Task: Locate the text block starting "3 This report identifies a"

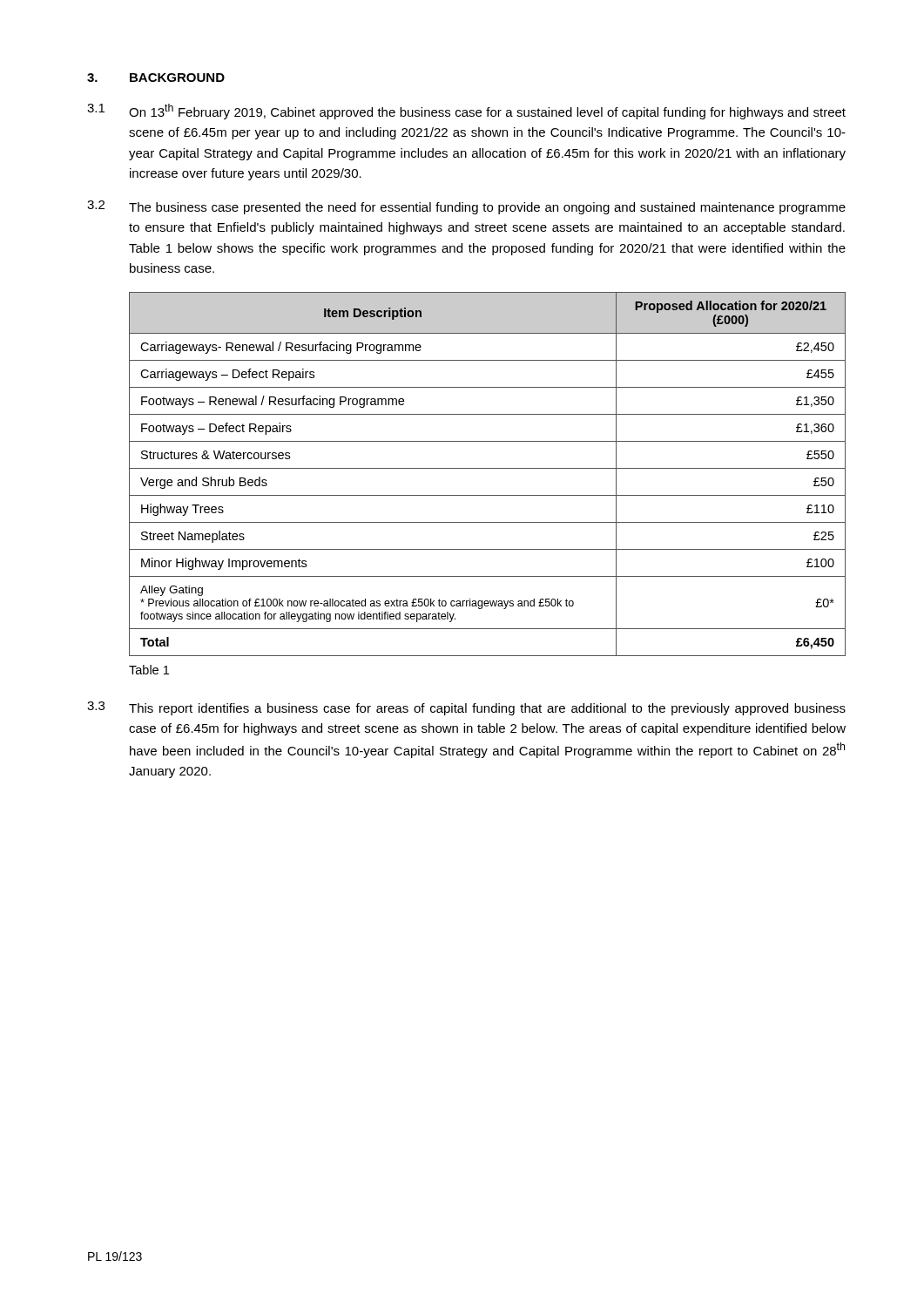Action: [x=466, y=739]
